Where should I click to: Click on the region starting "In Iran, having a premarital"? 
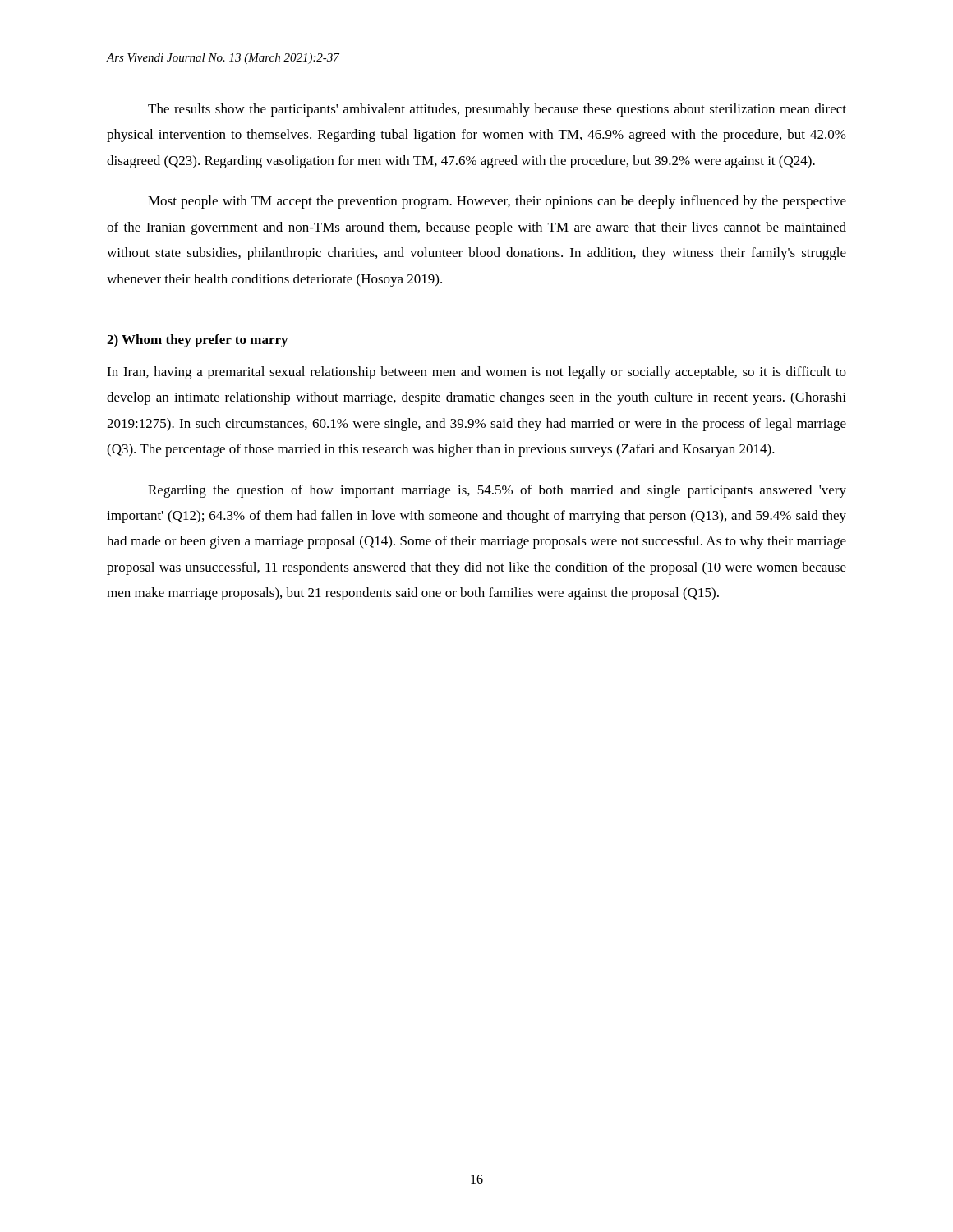[x=476, y=410]
